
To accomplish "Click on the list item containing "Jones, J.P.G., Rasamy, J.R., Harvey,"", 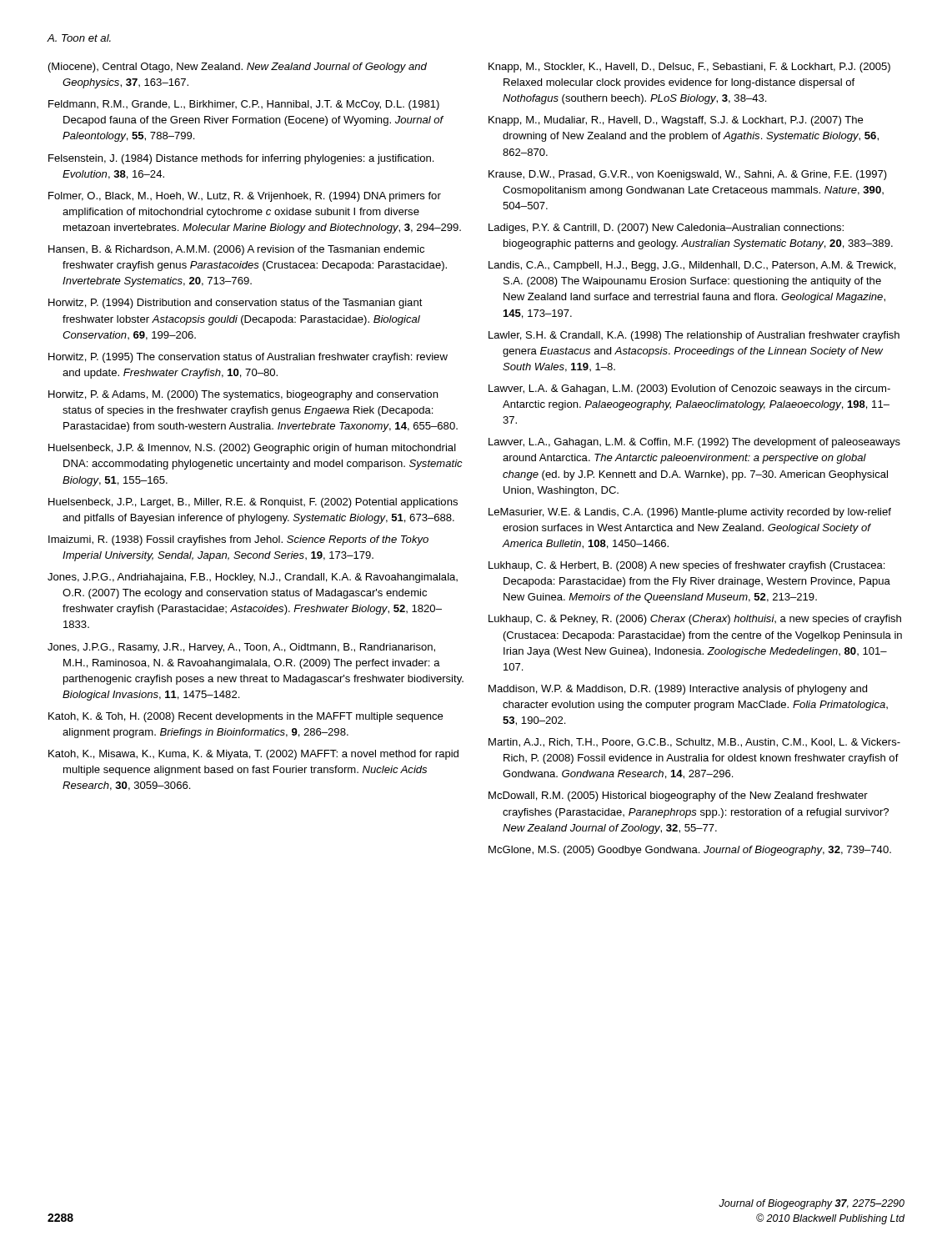I will 256,670.
